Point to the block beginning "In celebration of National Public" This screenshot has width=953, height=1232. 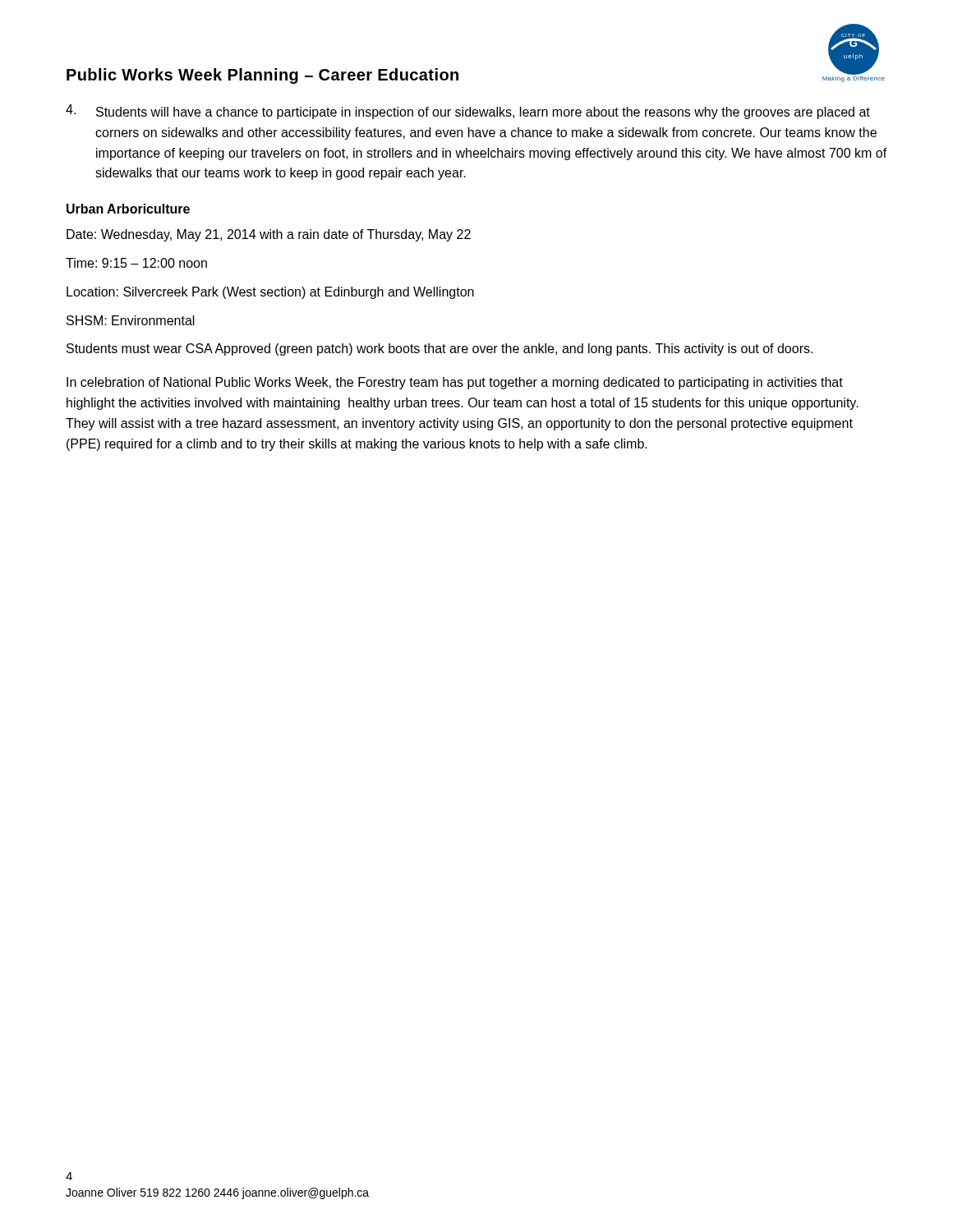click(462, 413)
